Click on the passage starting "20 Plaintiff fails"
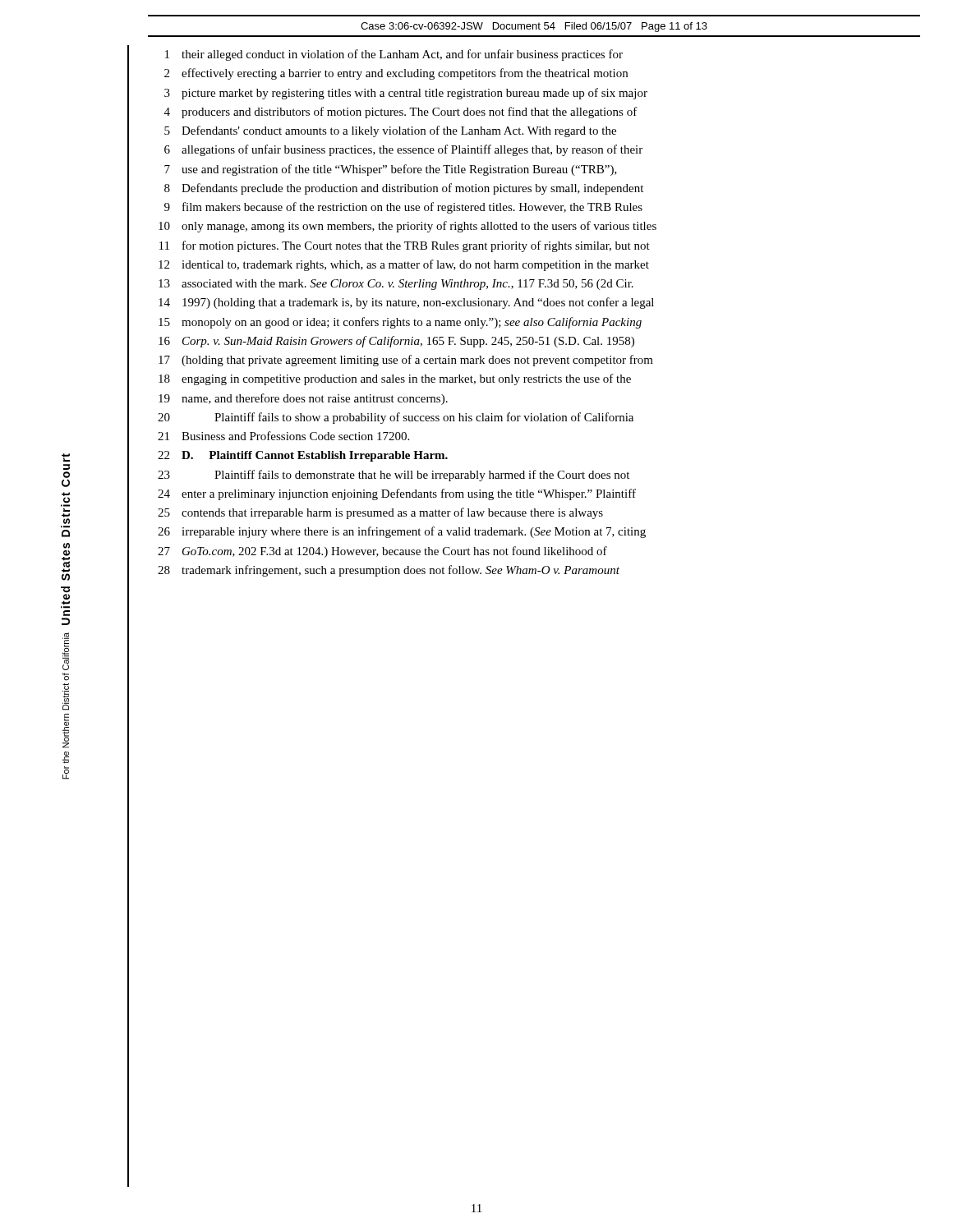Image resolution: width=953 pixels, height=1232 pixels. click(x=530, y=427)
